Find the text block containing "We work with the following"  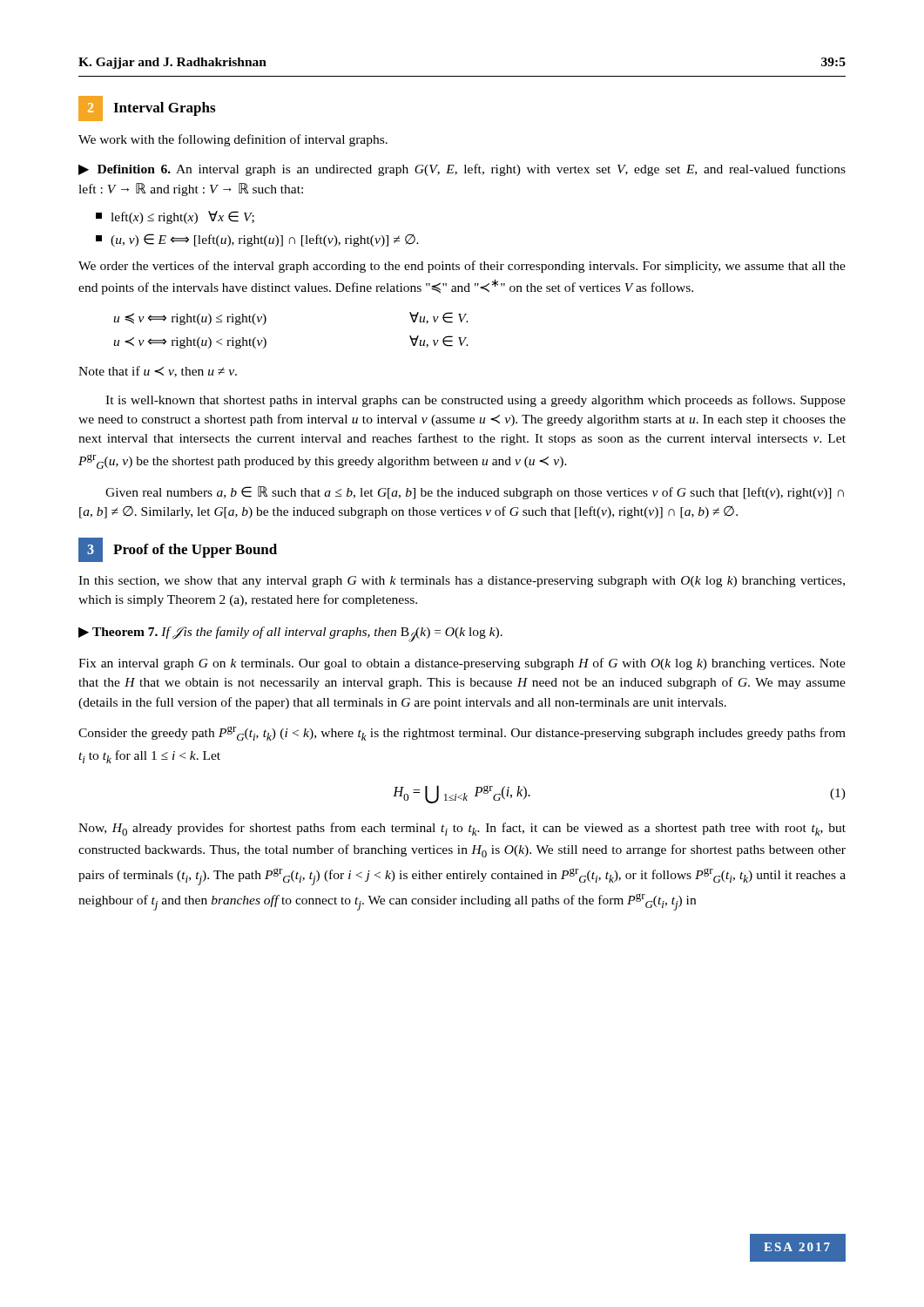point(233,140)
